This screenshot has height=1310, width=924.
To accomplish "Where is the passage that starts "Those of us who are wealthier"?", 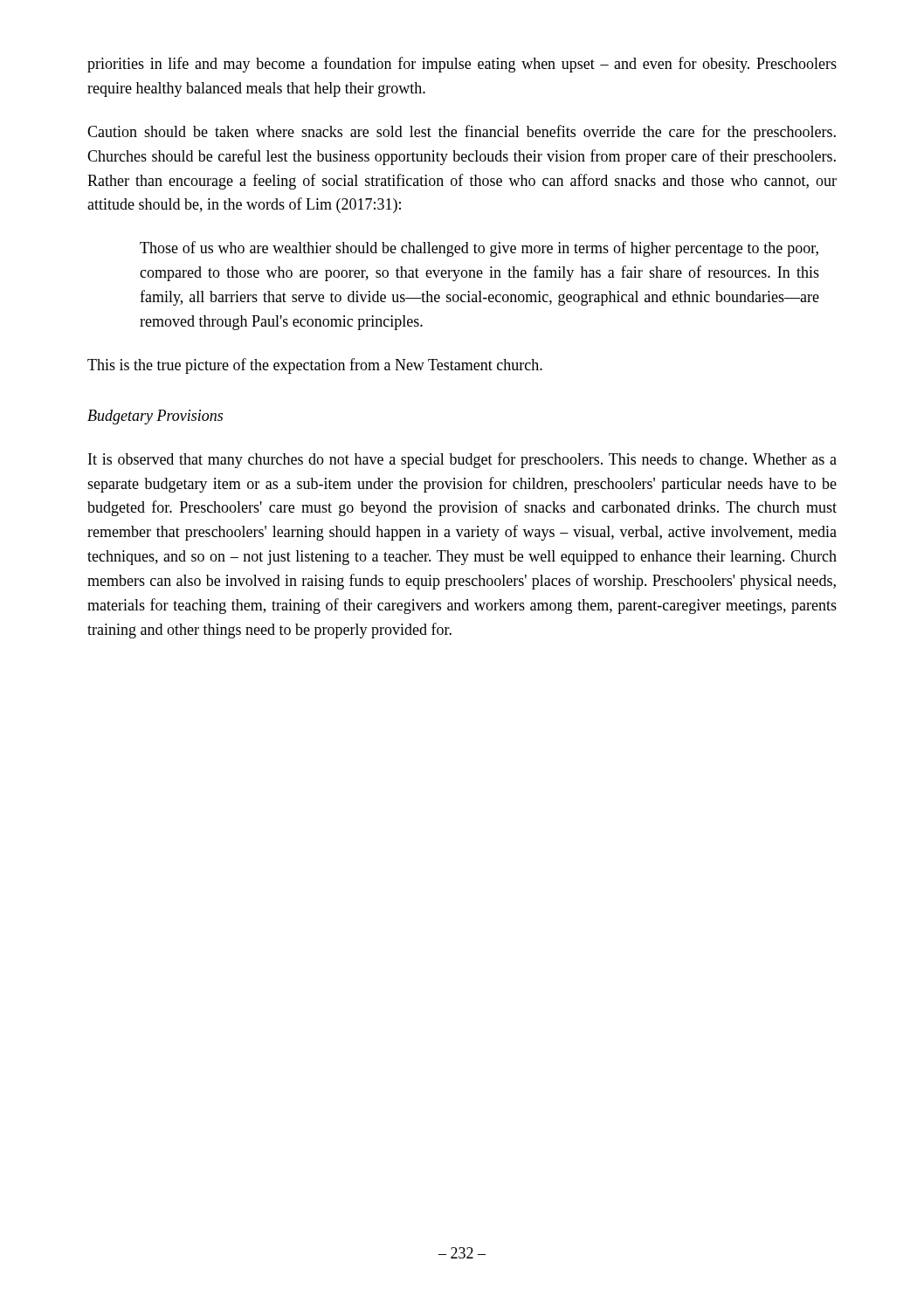I will coord(479,285).
